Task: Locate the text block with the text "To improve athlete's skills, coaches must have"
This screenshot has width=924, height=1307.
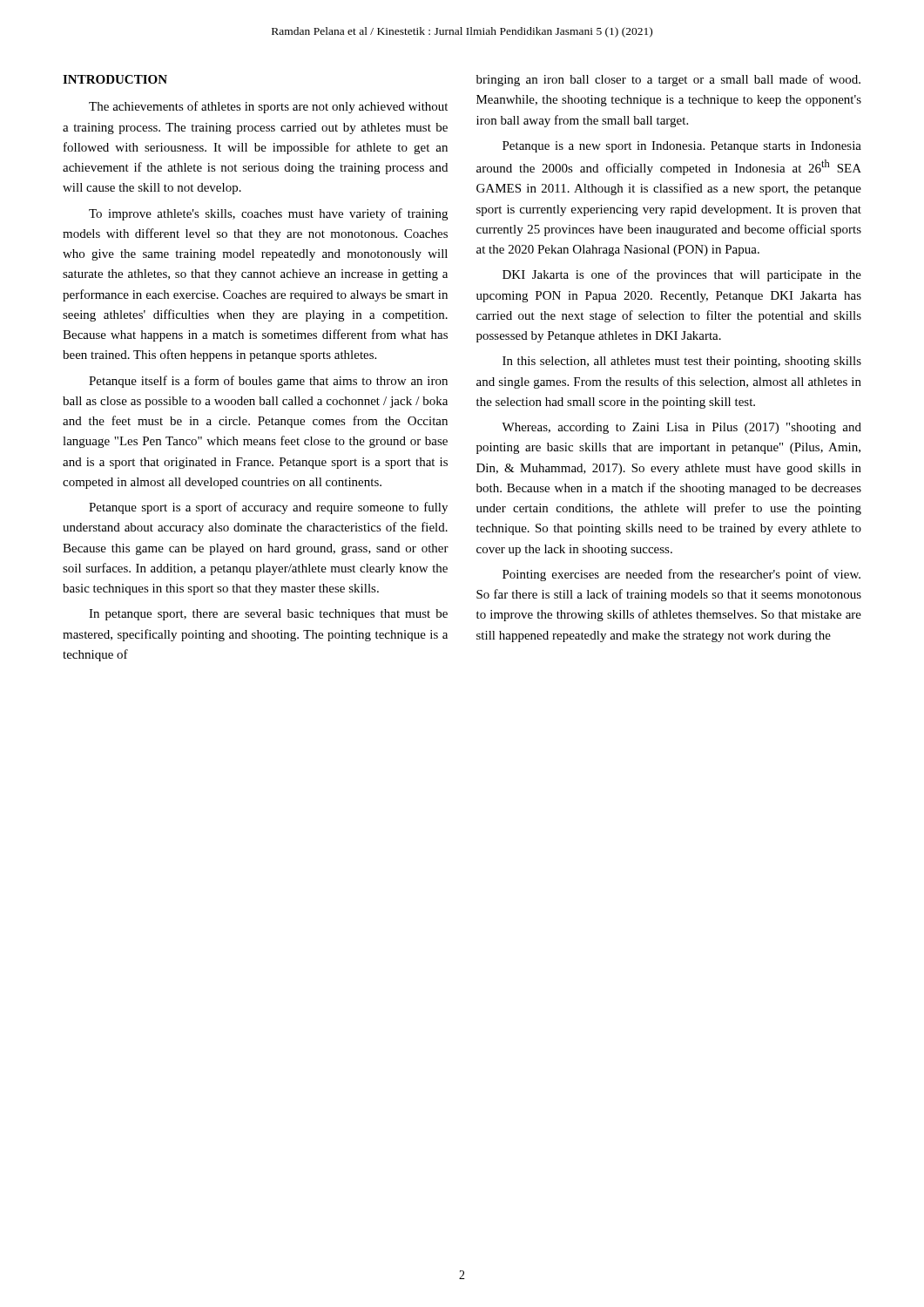Action: (255, 284)
